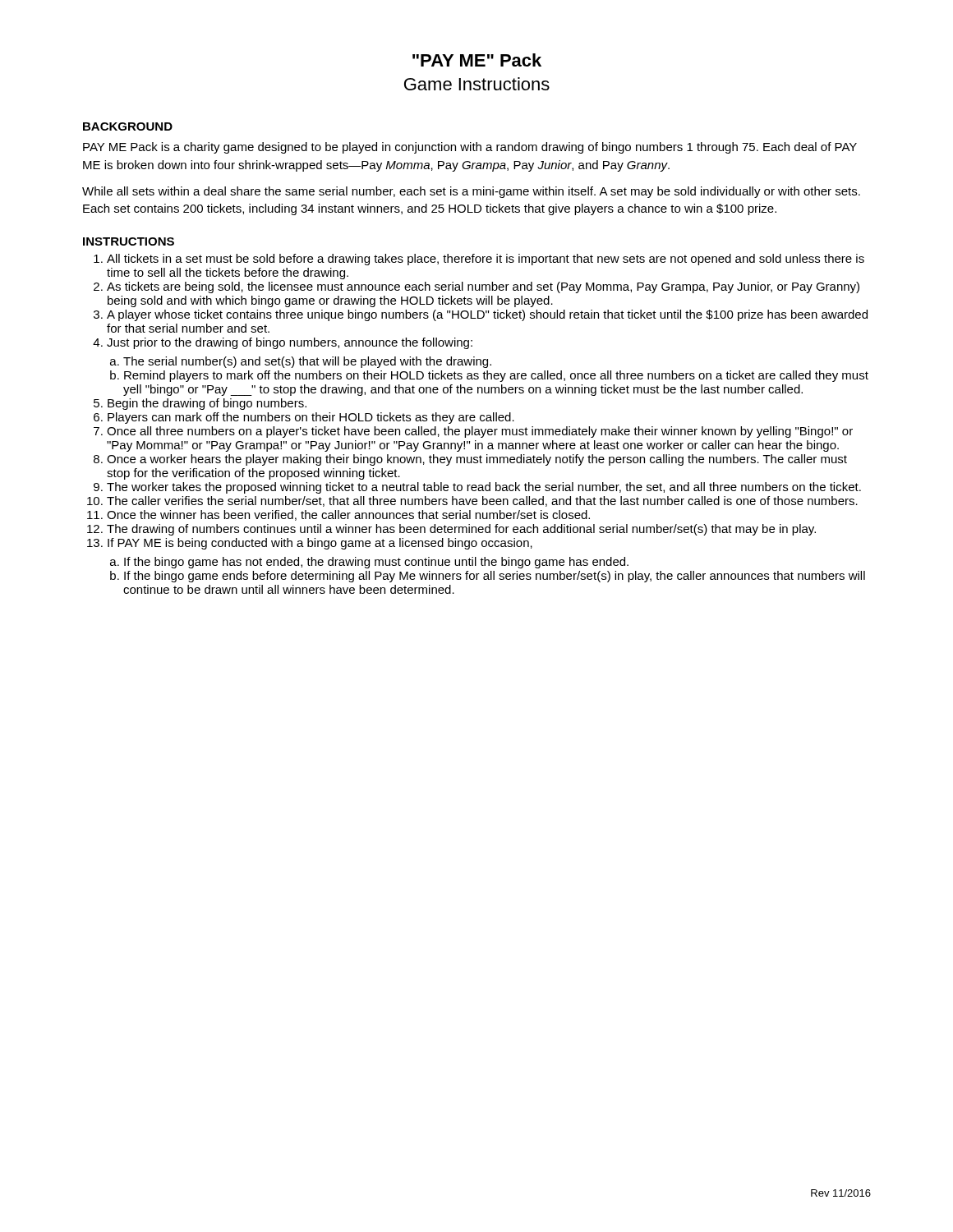The image size is (953, 1232).
Task: Select the text starting "The caller verifies the serial number/set, that"
Action: point(489,501)
